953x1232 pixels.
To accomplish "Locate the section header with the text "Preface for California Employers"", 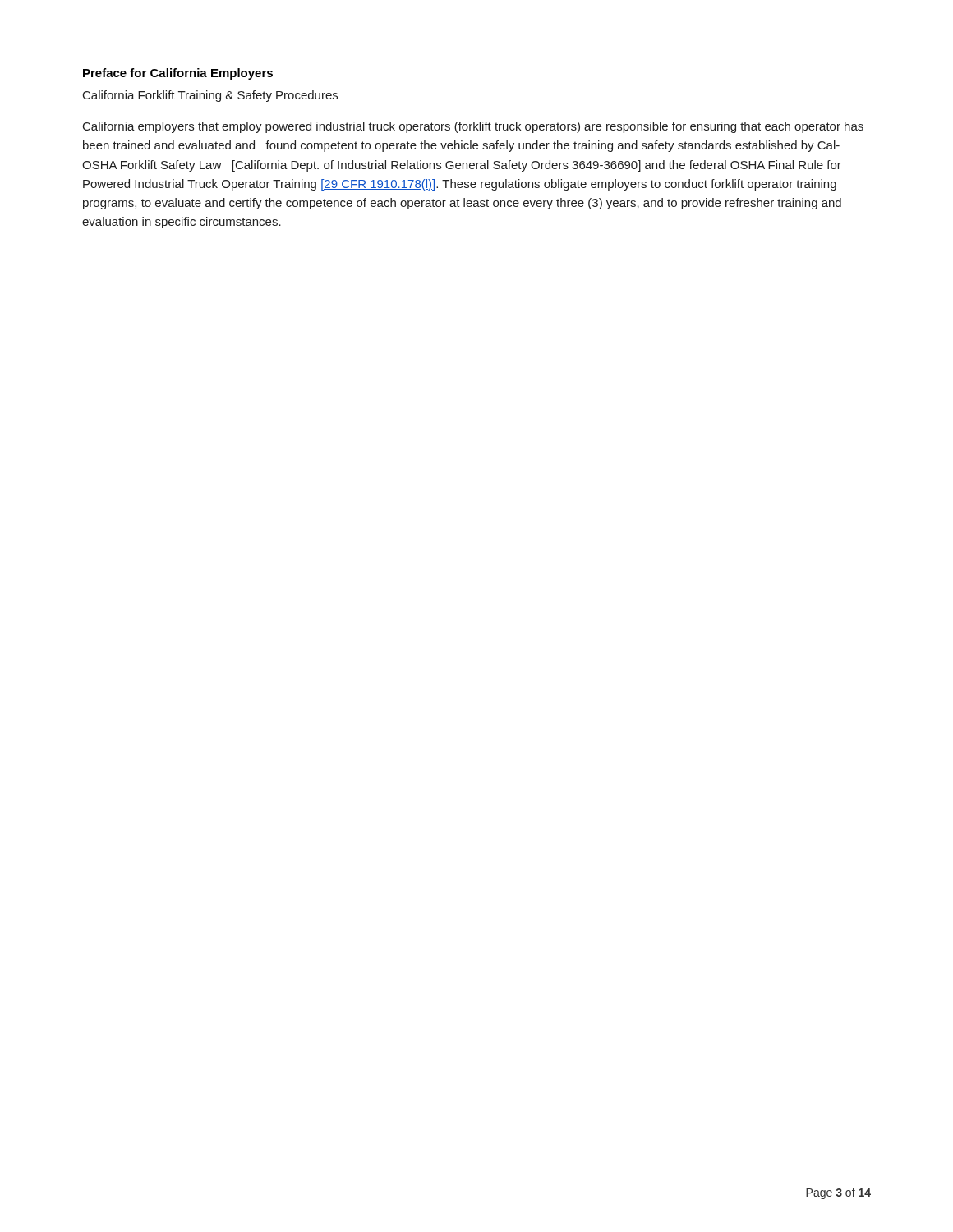I will point(178,73).
